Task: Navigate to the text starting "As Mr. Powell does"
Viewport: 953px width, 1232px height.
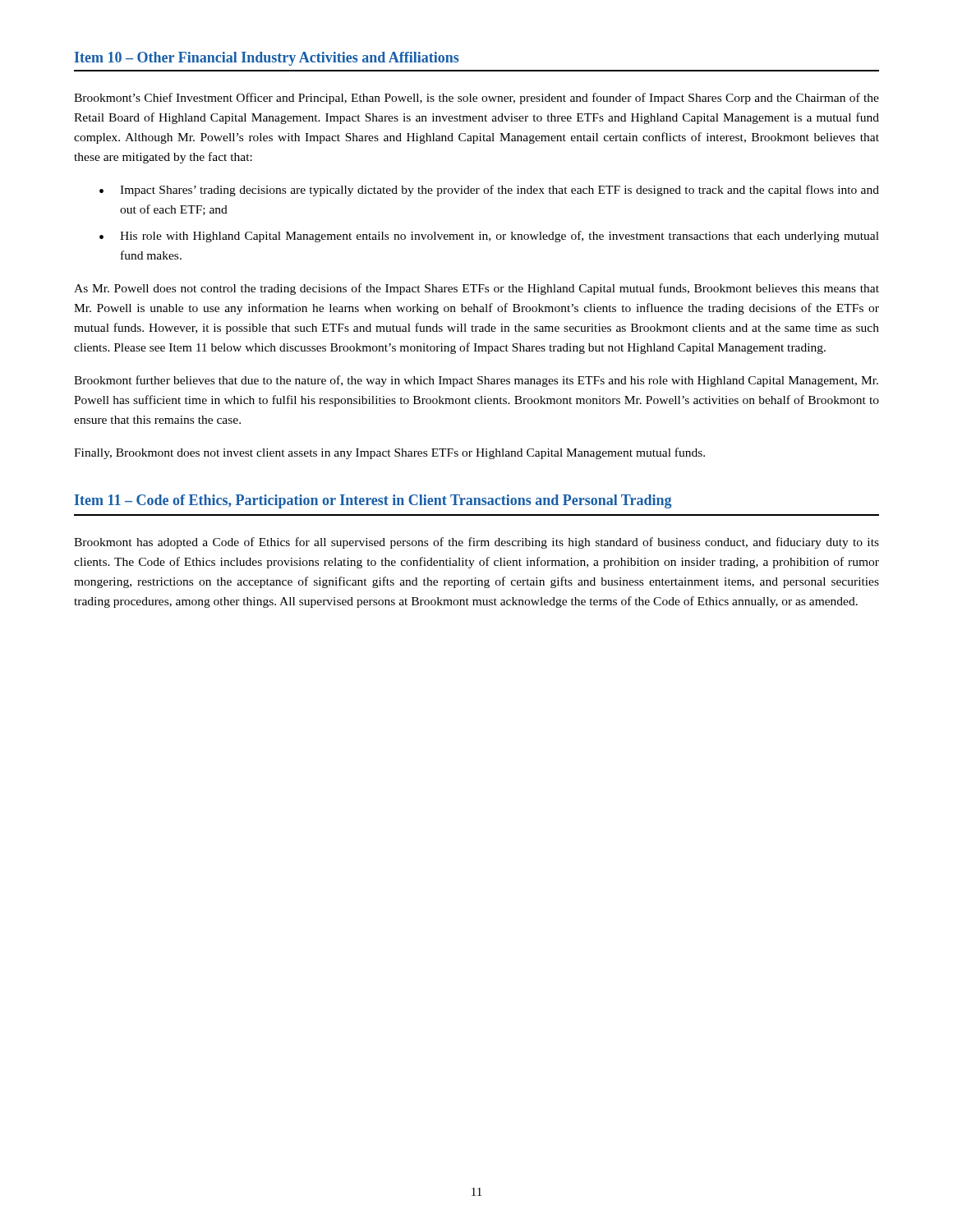Action: point(476,318)
